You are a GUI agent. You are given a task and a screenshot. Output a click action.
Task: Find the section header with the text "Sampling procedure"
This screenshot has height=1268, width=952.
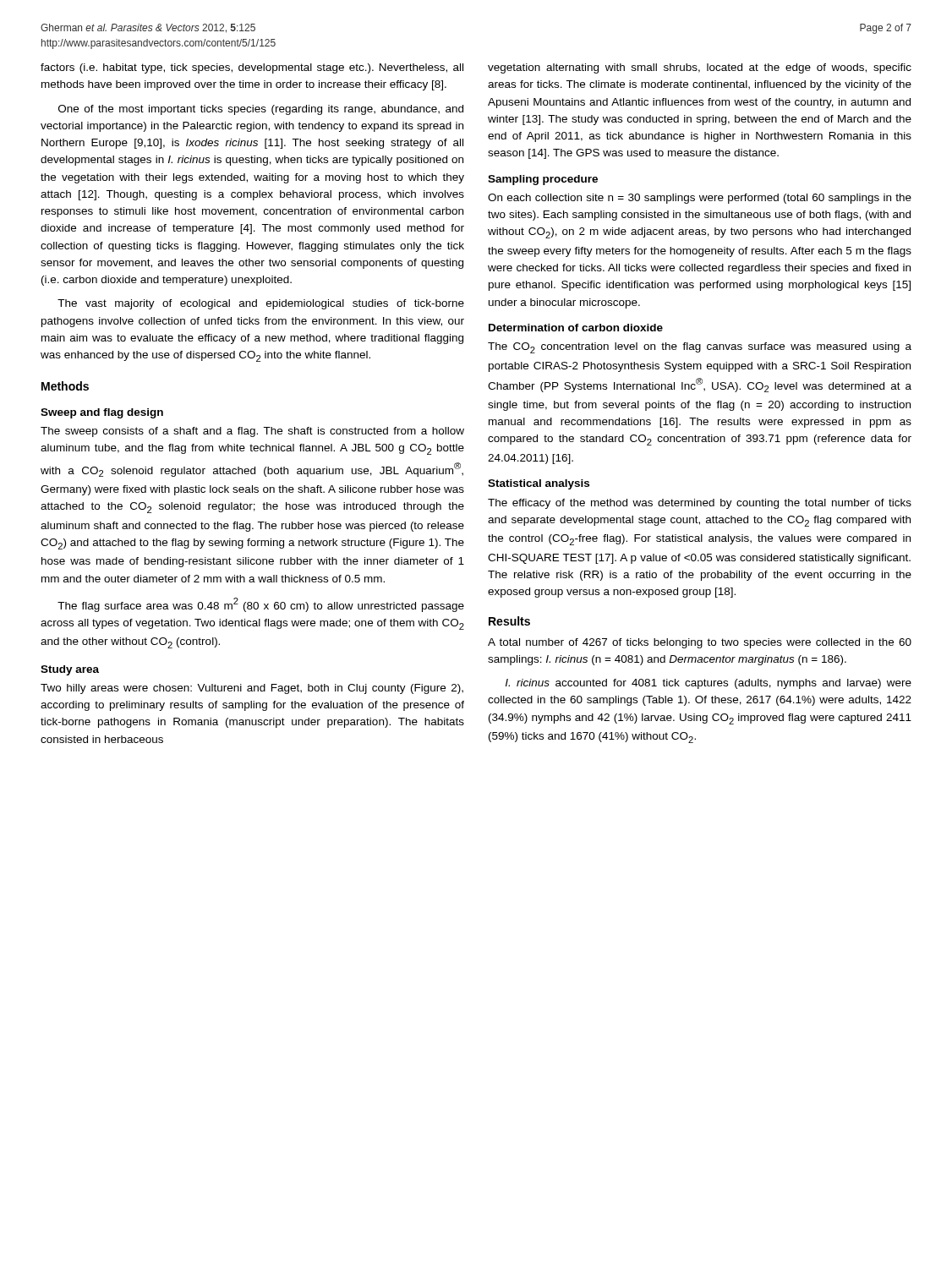click(543, 178)
